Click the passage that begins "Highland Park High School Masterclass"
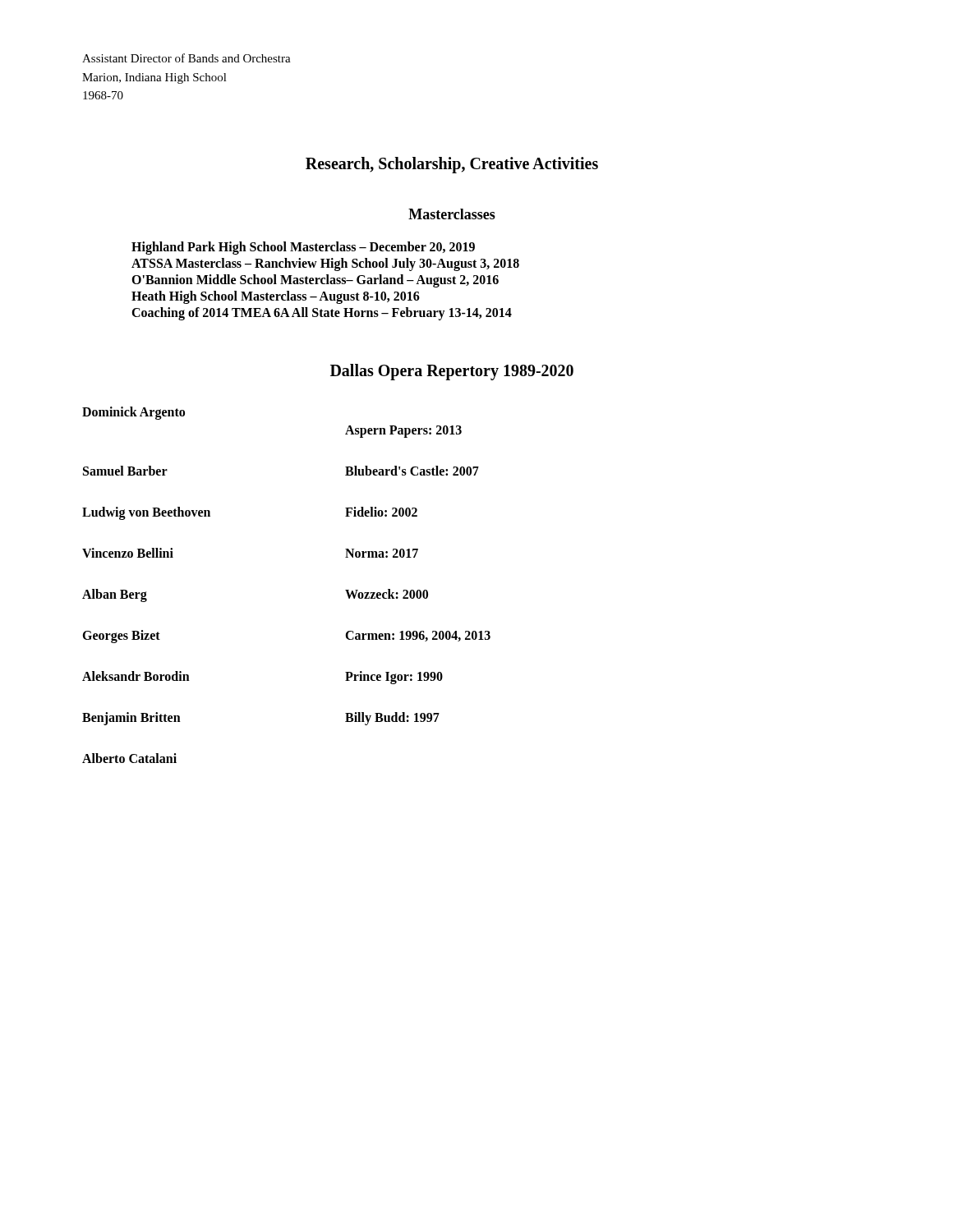Image resolution: width=953 pixels, height=1232 pixels. click(x=476, y=280)
